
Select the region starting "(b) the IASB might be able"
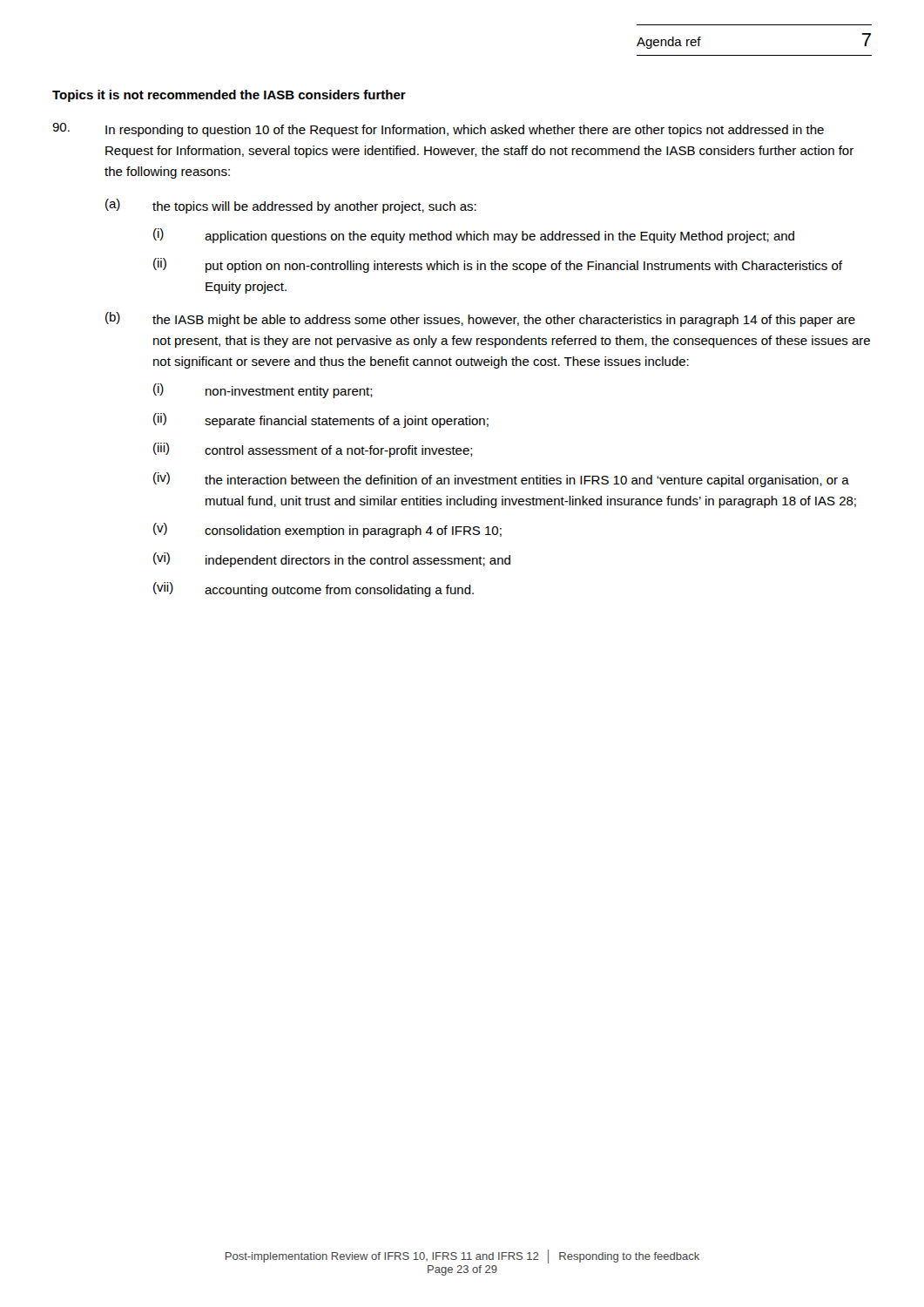(x=488, y=341)
